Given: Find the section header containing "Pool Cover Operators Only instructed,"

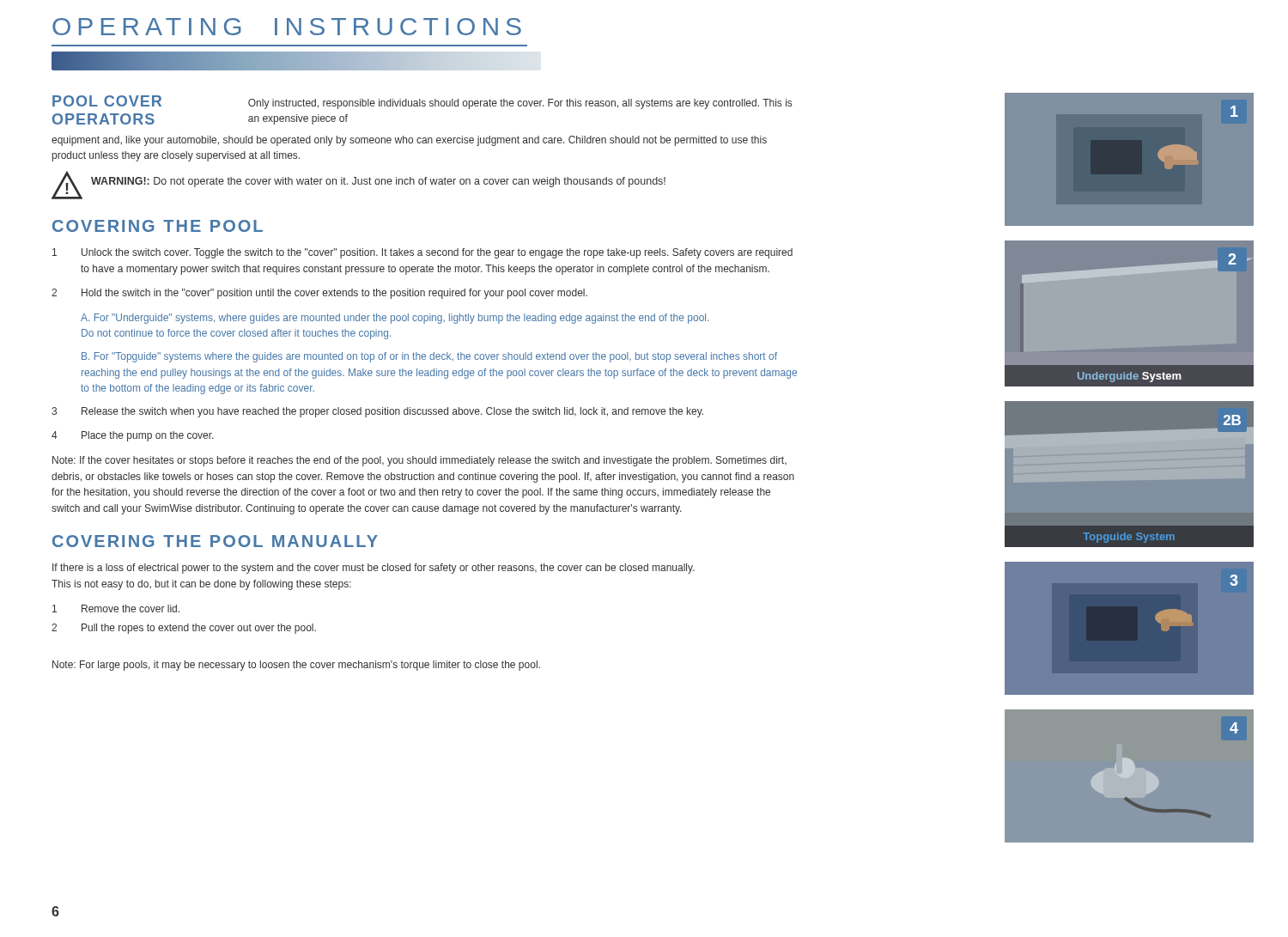Looking at the screenshot, I should pyautogui.click(x=425, y=128).
